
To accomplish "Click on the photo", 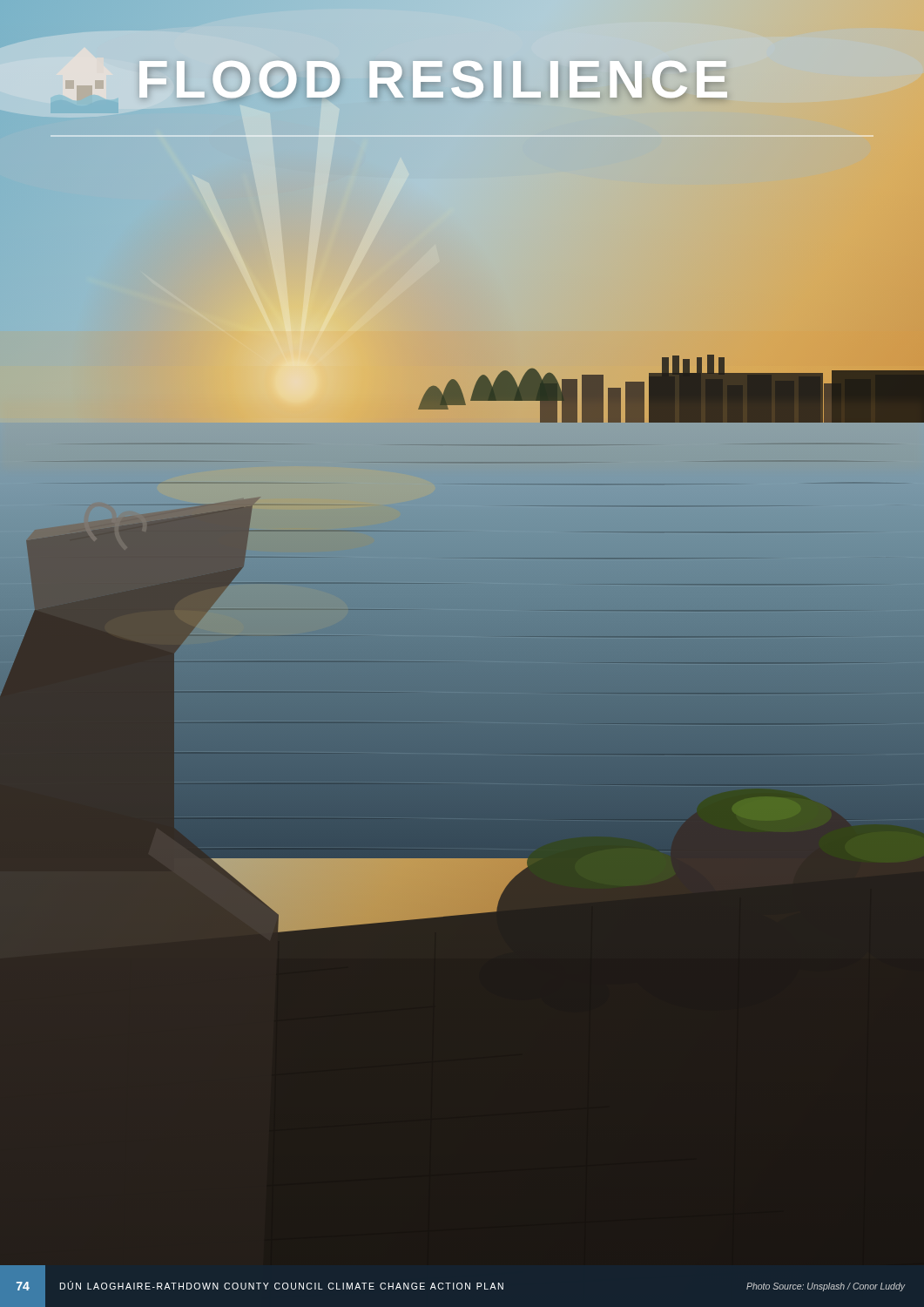I will [462, 654].
